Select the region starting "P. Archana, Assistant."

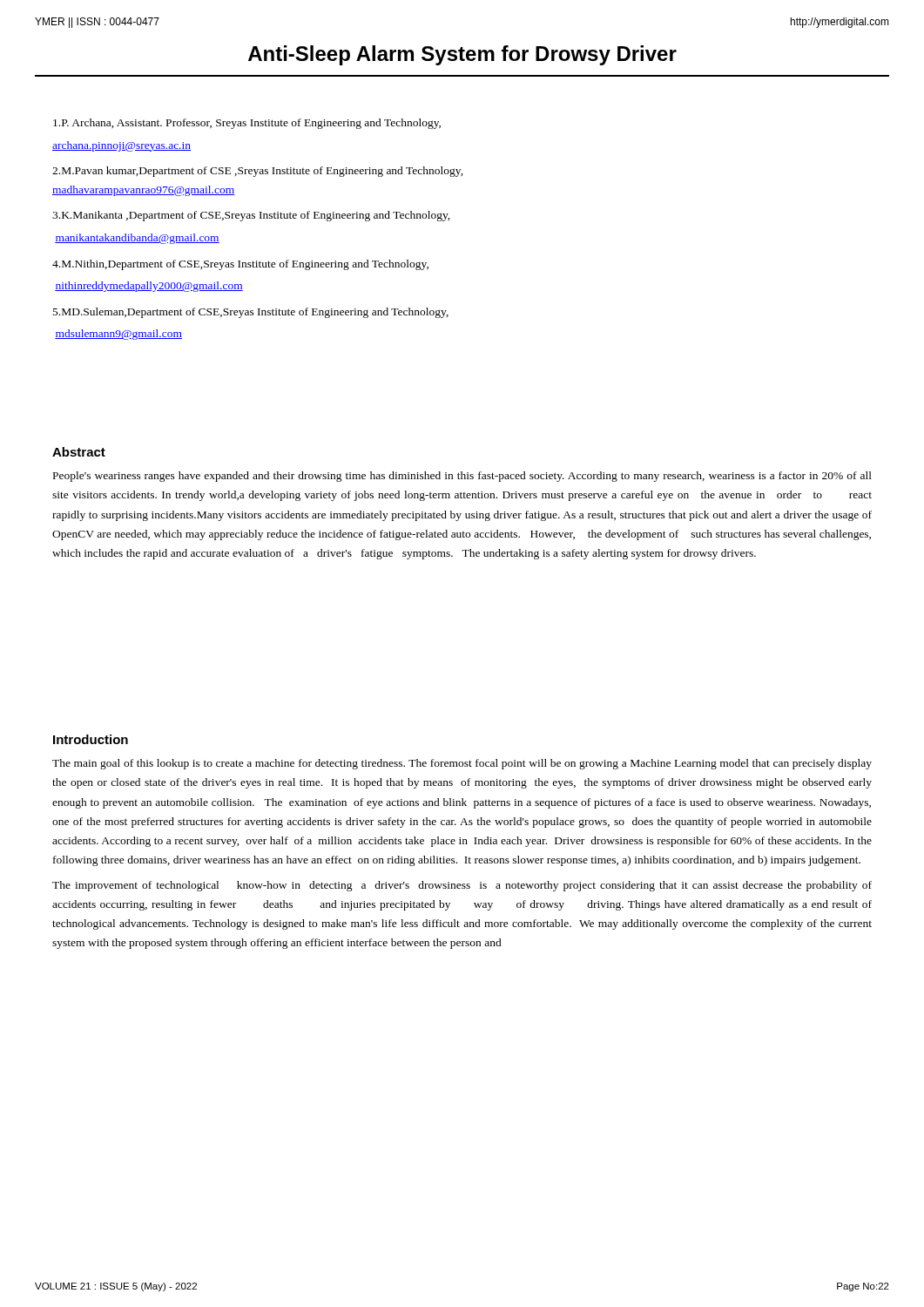[247, 122]
